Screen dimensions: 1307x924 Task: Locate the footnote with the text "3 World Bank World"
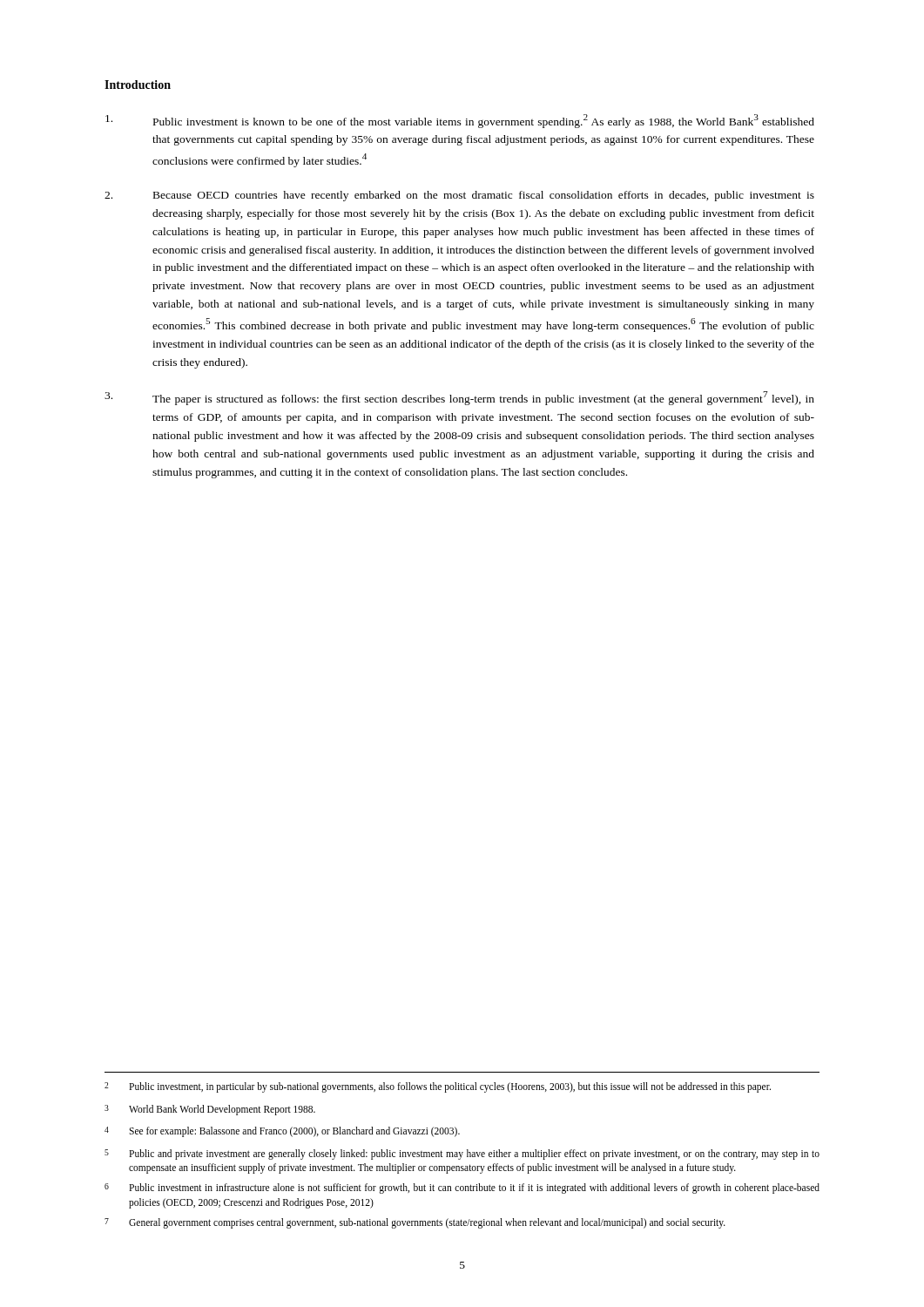tap(210, 1110)
